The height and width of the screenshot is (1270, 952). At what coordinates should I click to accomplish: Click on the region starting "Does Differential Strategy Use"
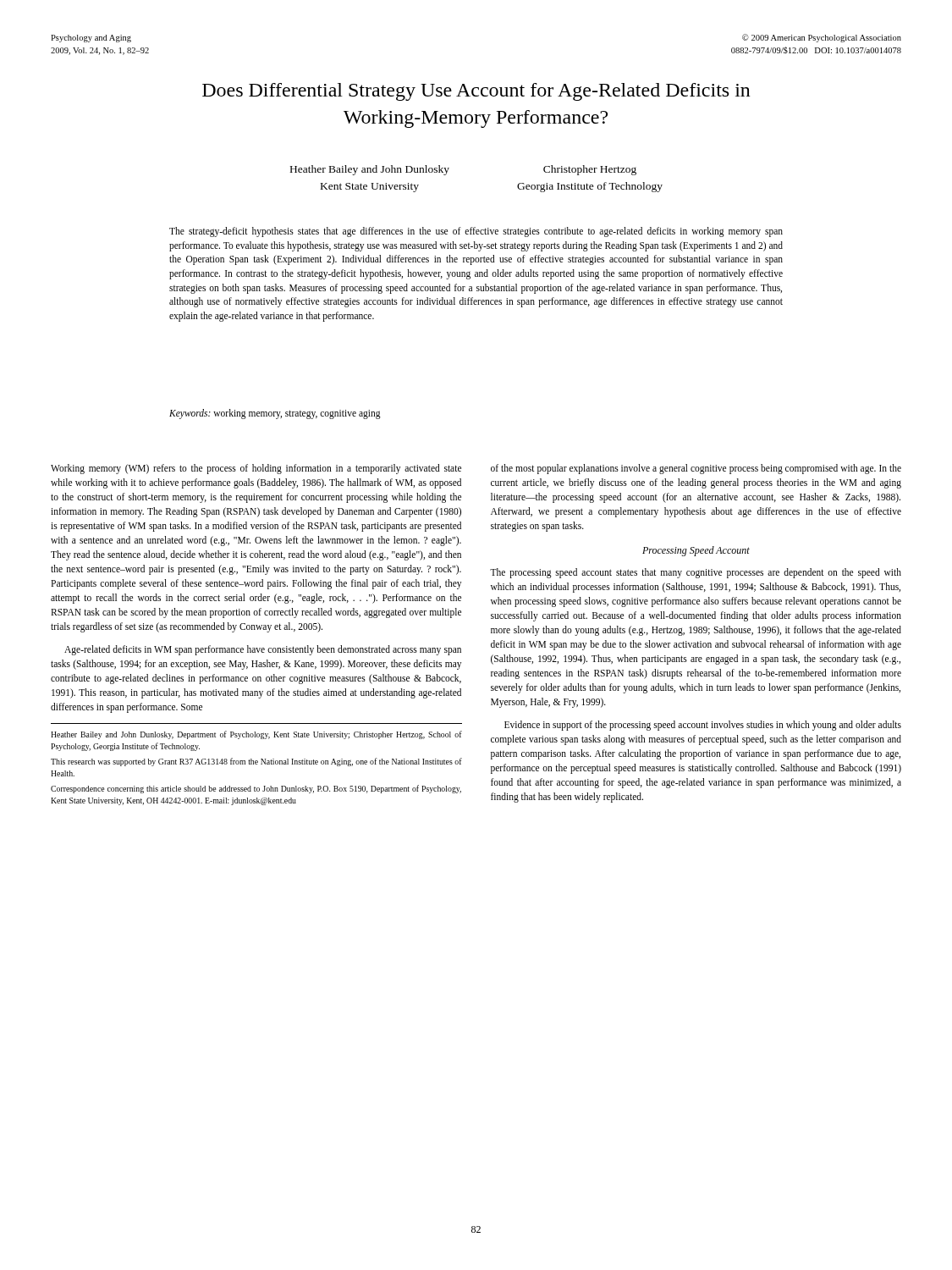tap(476, 104)
